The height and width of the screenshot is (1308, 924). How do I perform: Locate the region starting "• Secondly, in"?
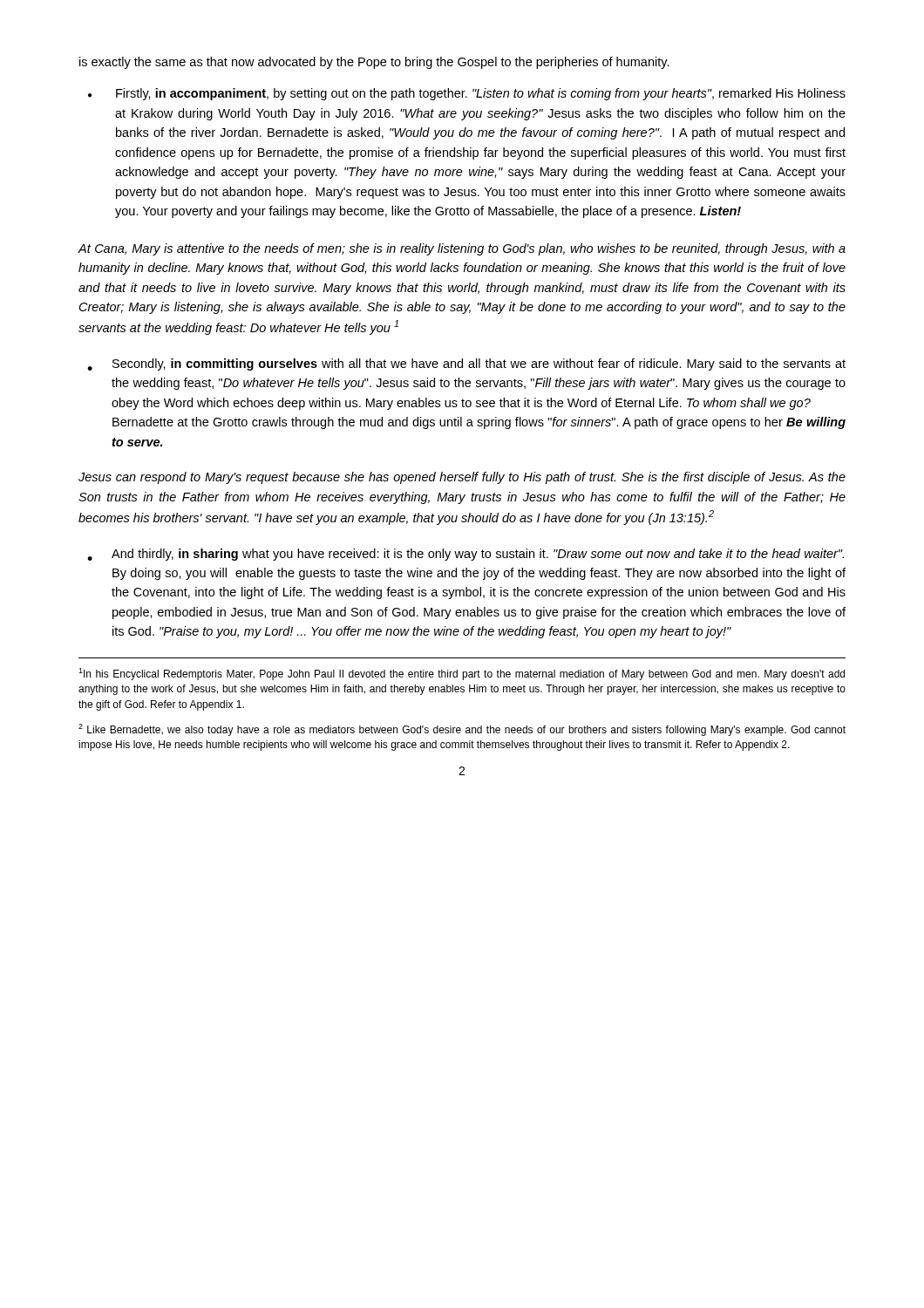click(x=466, y=403)
